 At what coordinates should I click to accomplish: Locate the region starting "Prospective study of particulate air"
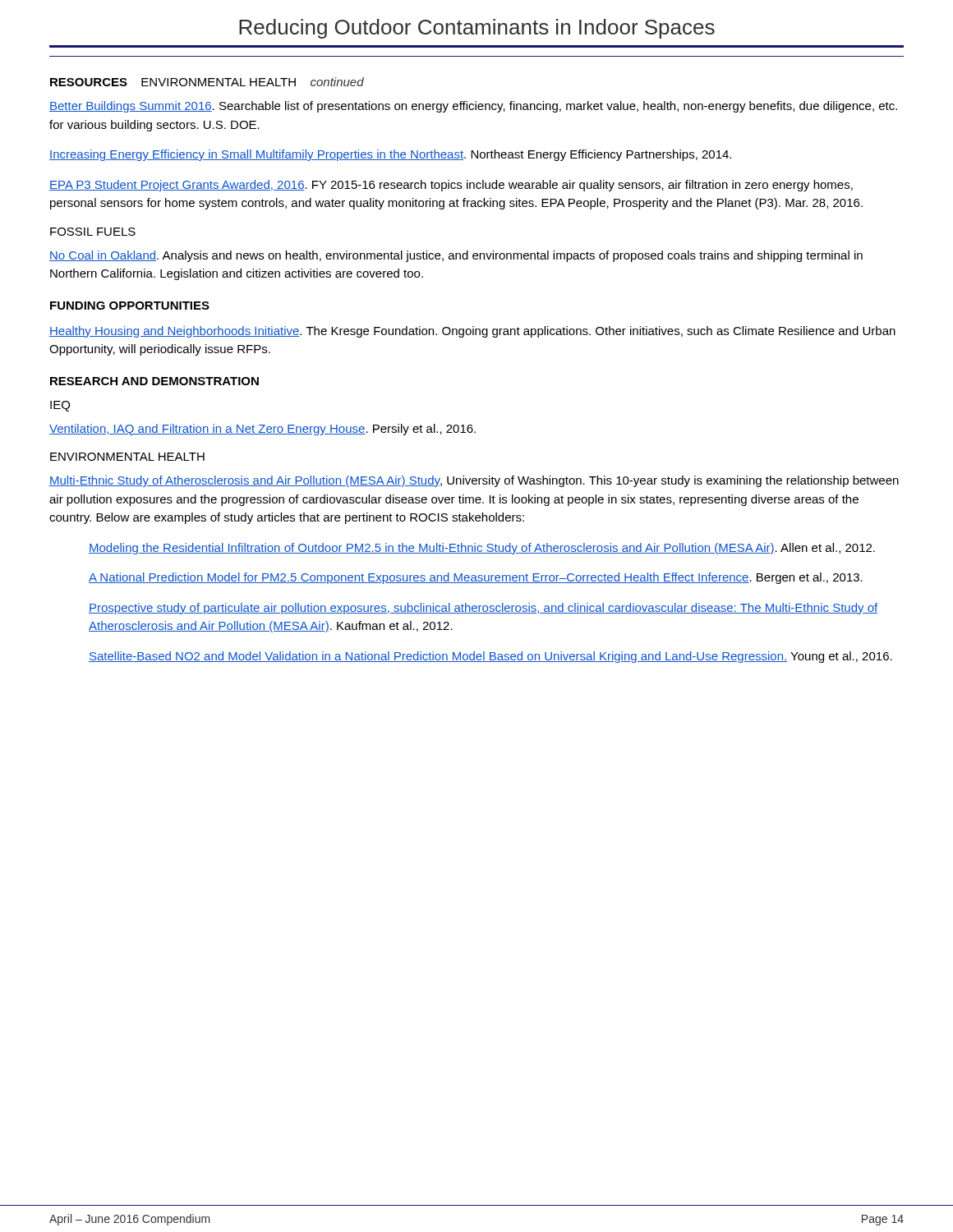[x=483, y=616]
